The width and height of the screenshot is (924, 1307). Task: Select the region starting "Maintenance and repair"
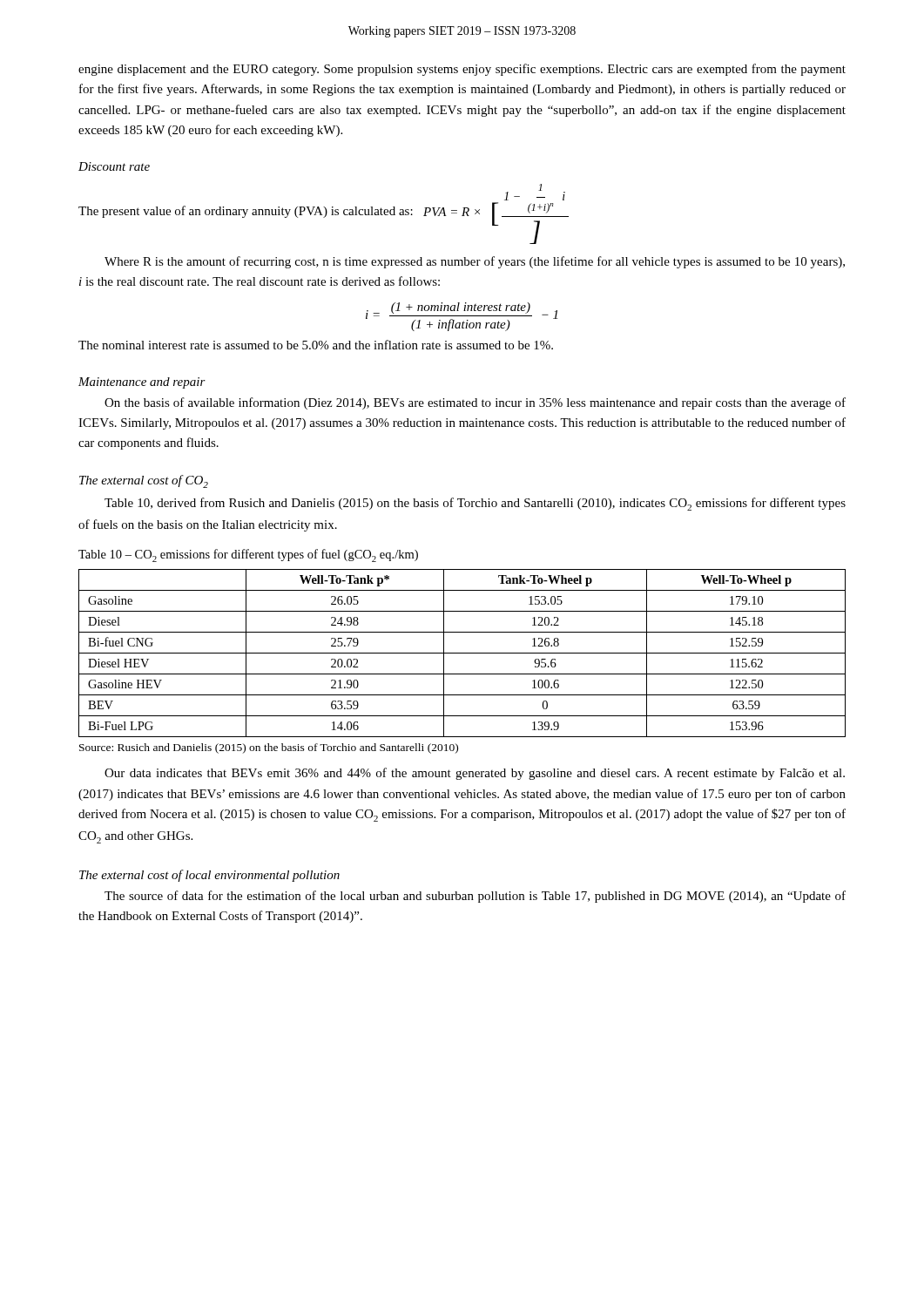(142, 382)
